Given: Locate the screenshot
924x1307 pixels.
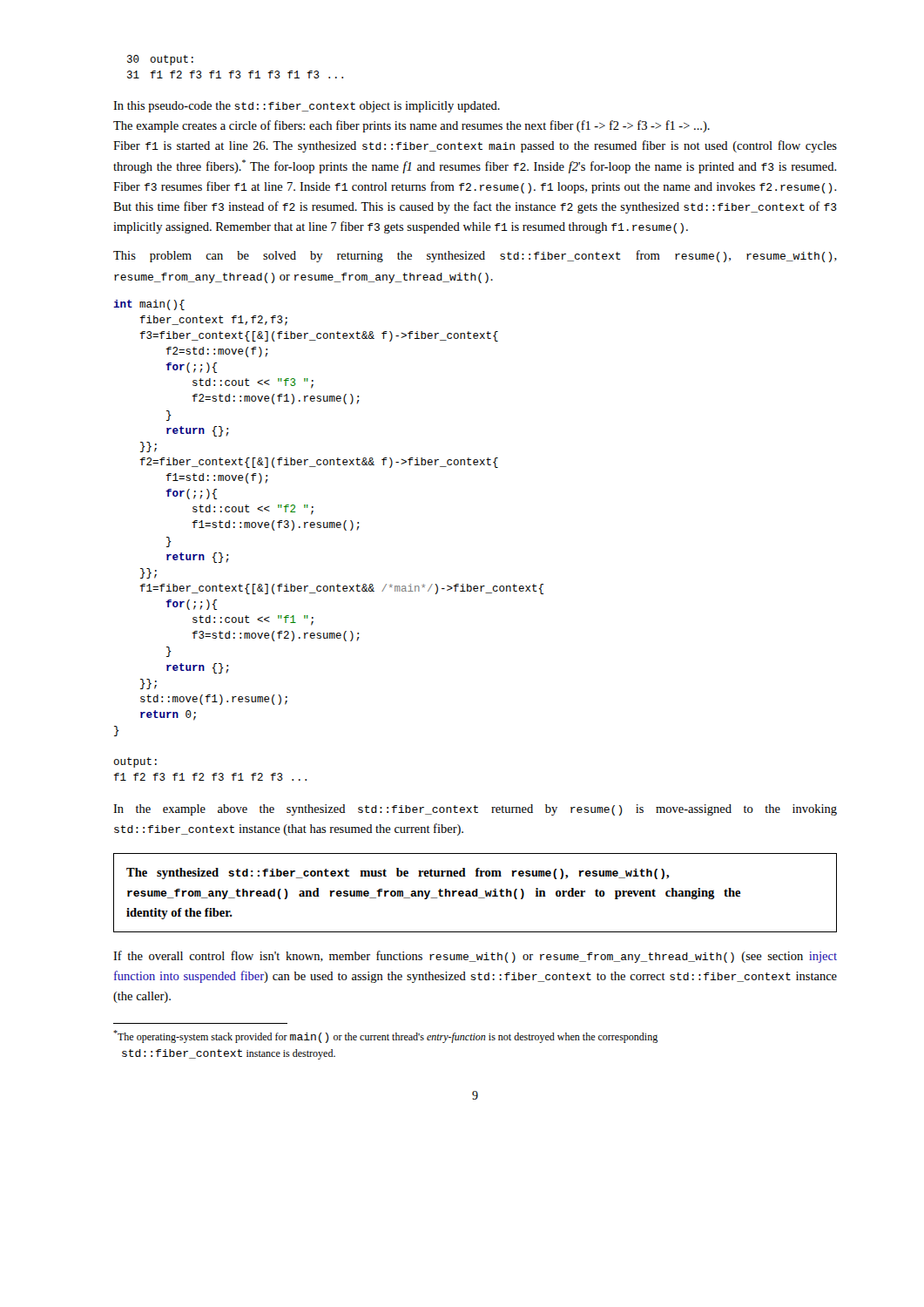Looking at the screenshot, I should [x=475, y=542].
